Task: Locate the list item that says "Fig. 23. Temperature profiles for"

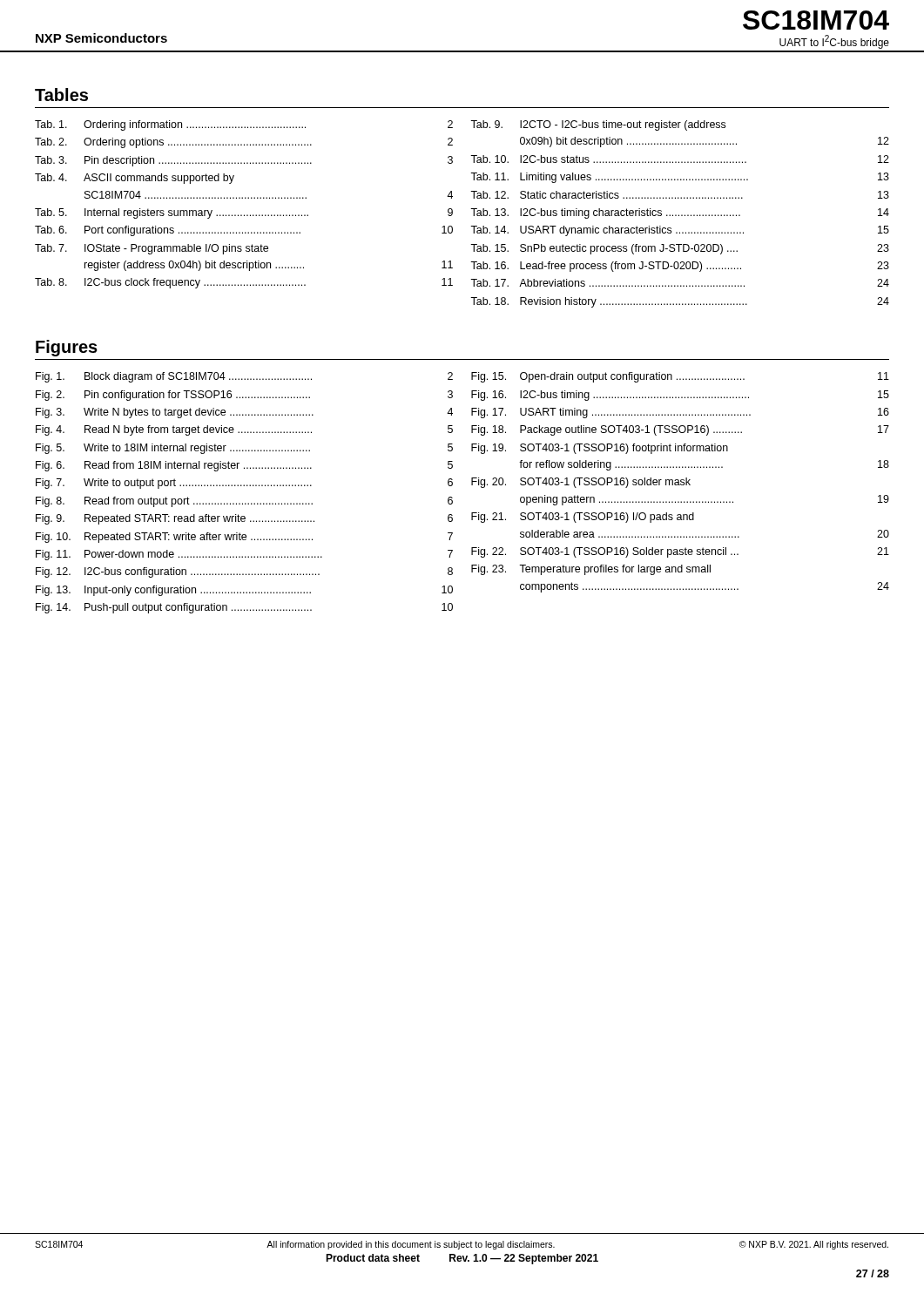Action: (680, 578)
